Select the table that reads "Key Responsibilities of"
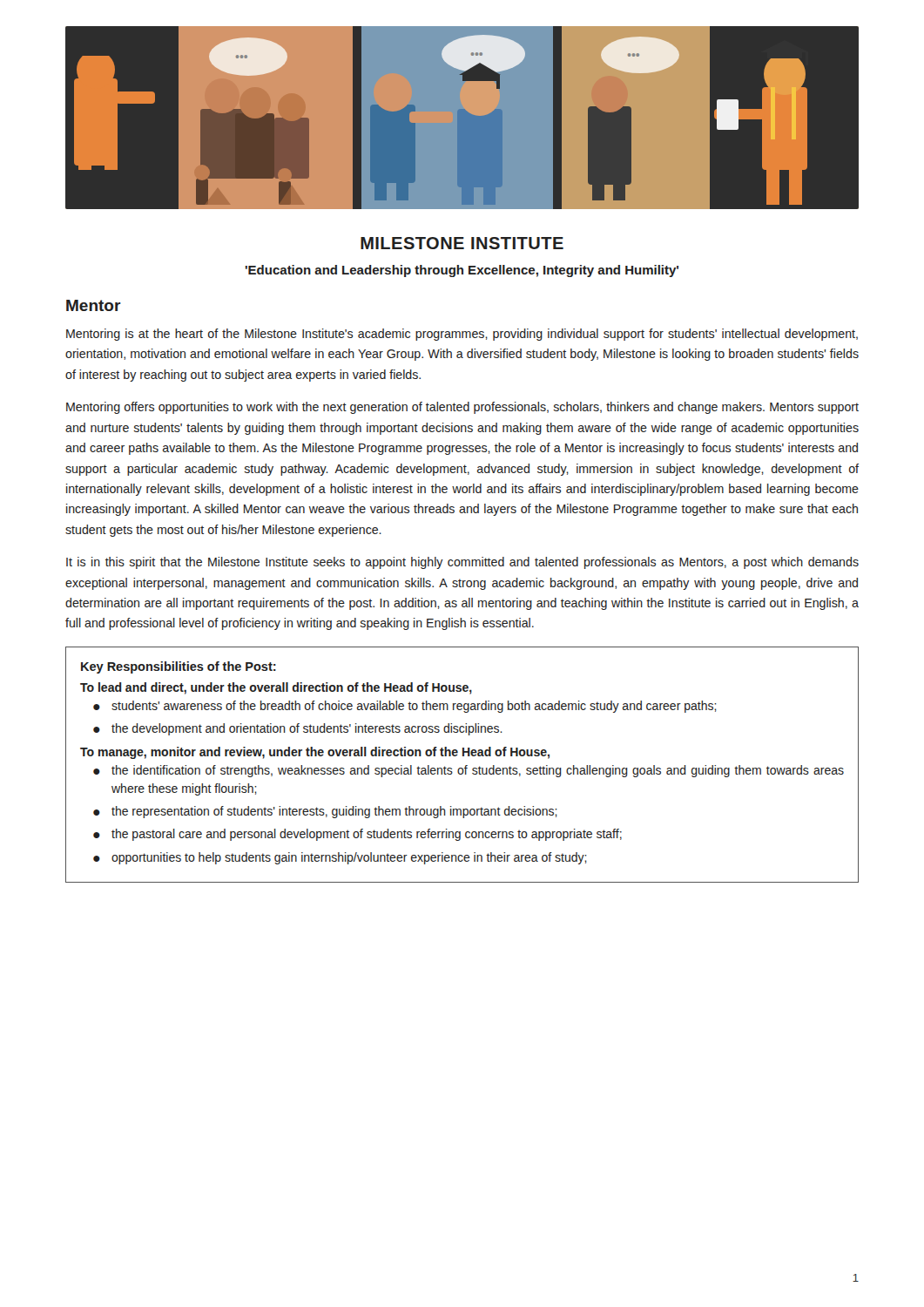This screenshot has height=1307, width=924. click(x=462, y=765)
